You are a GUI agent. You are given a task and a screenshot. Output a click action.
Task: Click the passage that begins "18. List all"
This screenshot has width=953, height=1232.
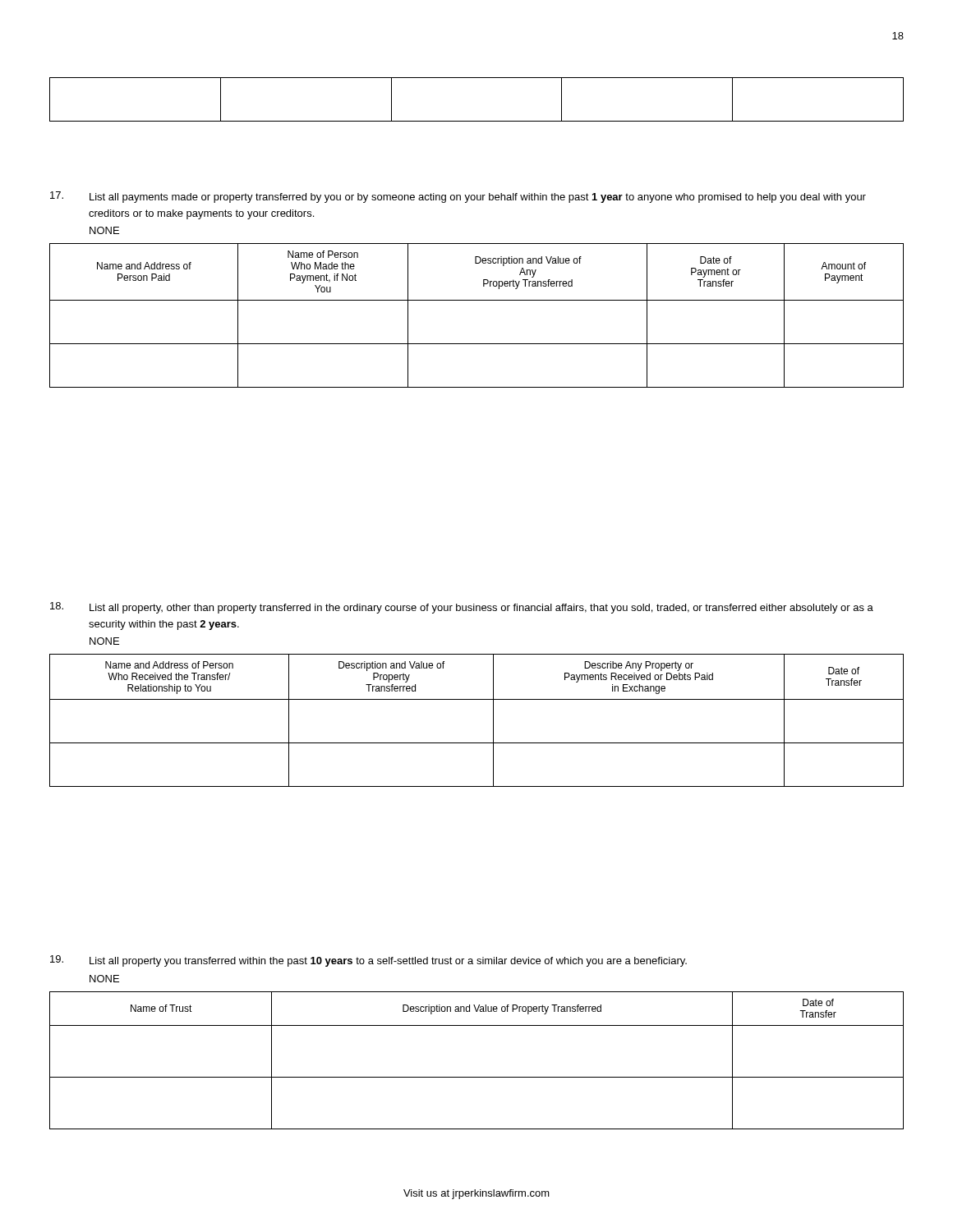(476, 616)
